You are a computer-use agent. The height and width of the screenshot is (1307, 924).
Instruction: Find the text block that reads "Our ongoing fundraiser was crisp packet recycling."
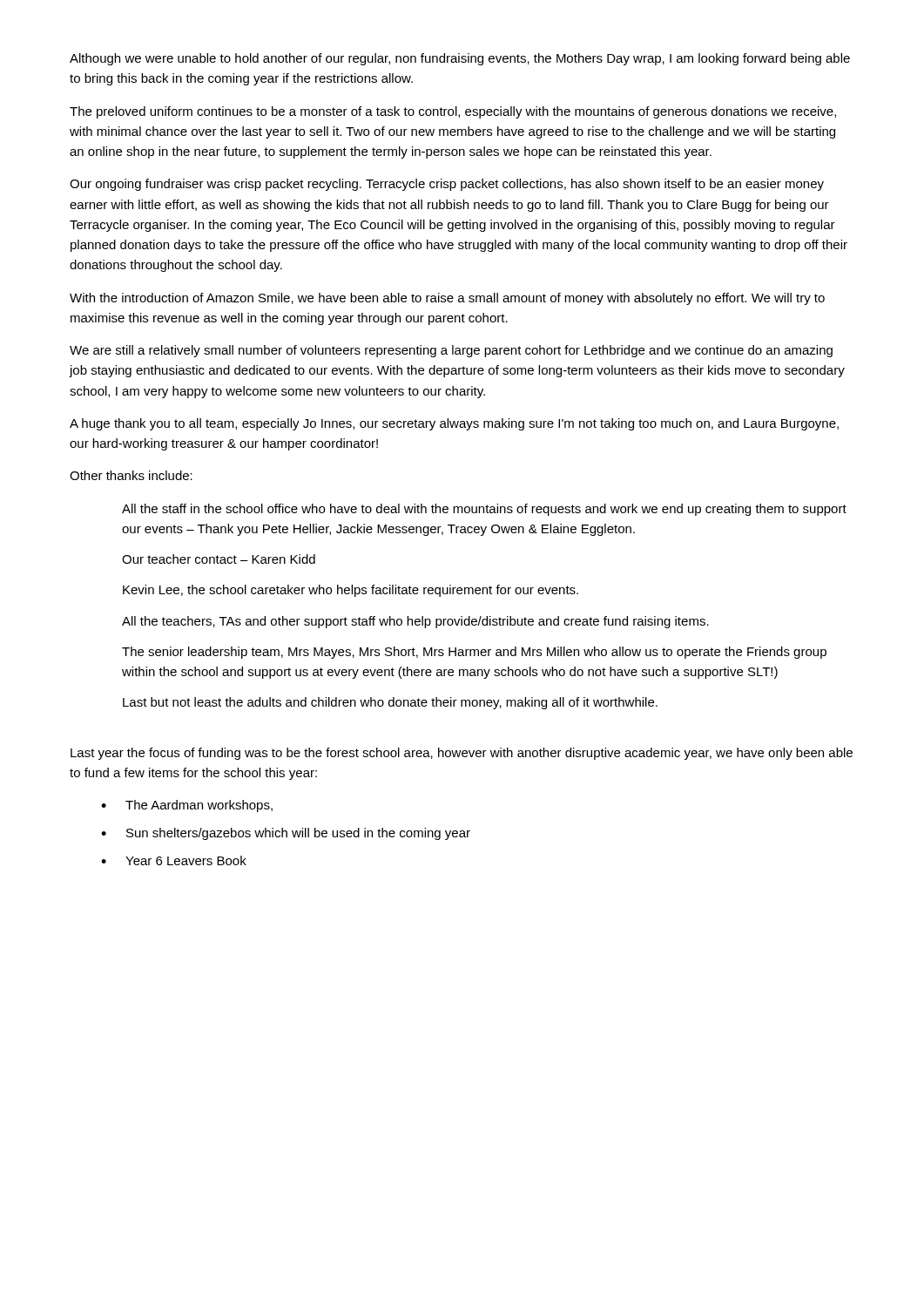[459, 224]
